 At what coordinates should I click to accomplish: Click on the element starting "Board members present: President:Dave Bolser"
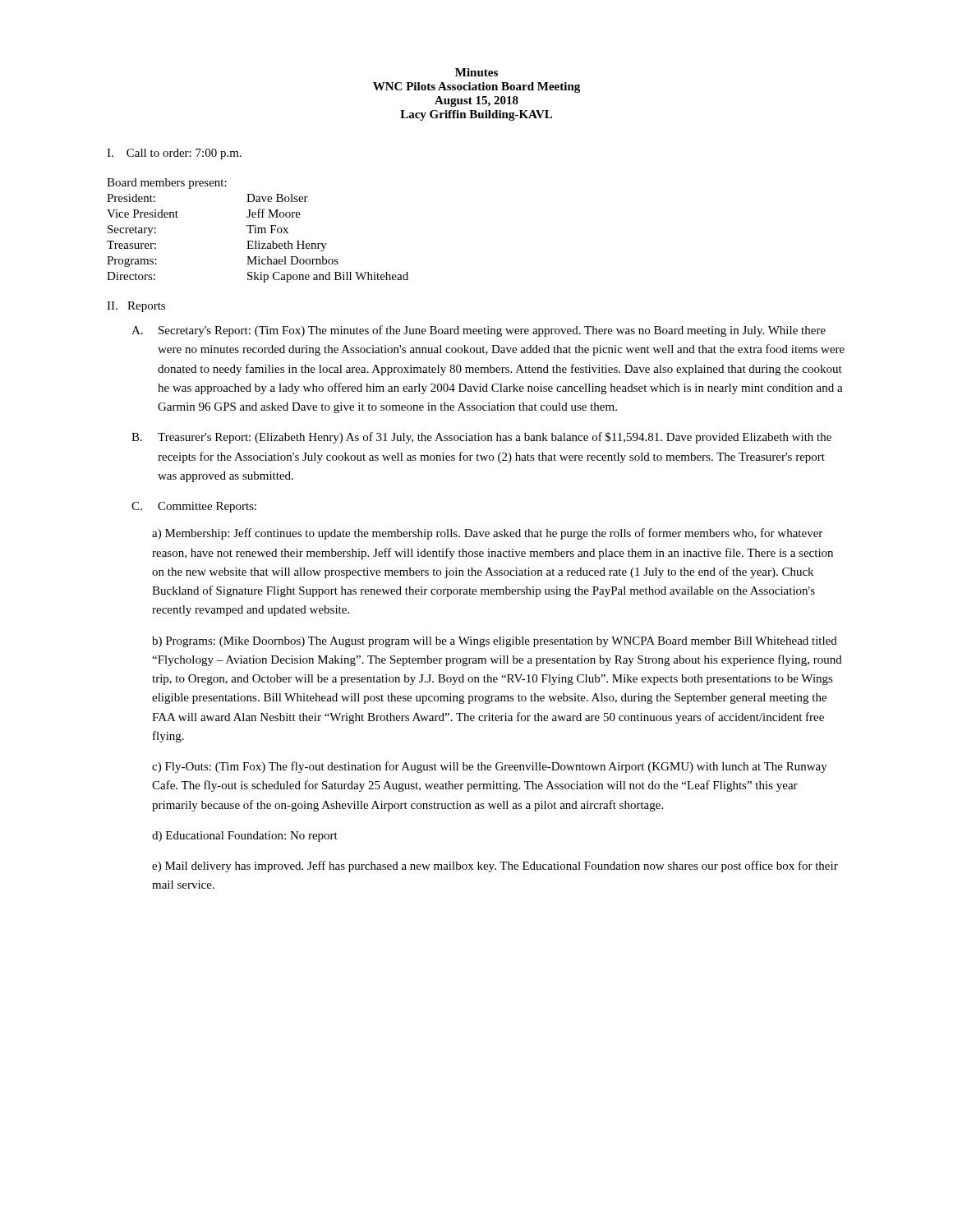(258, 230)
